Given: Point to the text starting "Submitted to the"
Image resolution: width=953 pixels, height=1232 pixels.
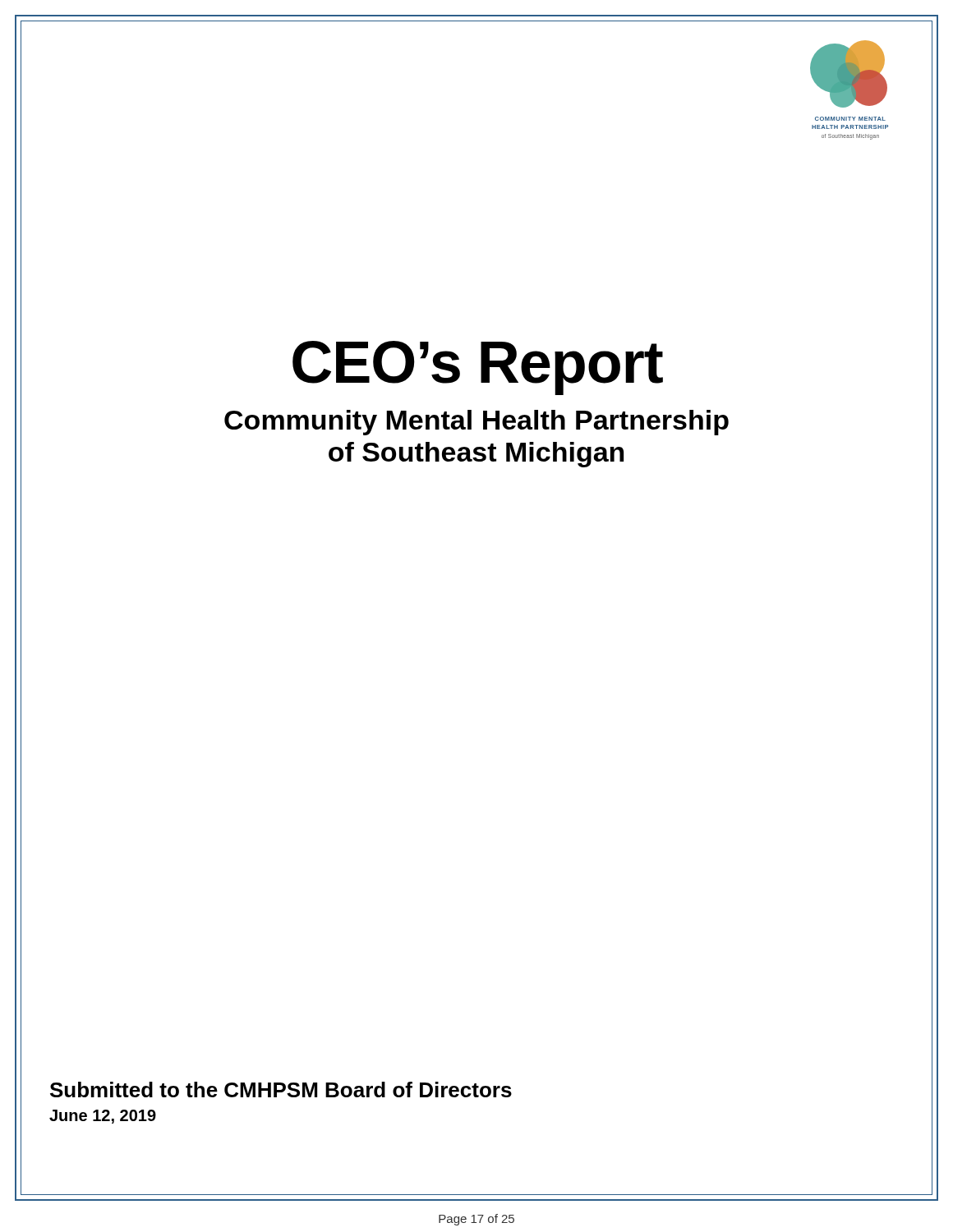Looking at the screenshot, I should coord(281,1101).
